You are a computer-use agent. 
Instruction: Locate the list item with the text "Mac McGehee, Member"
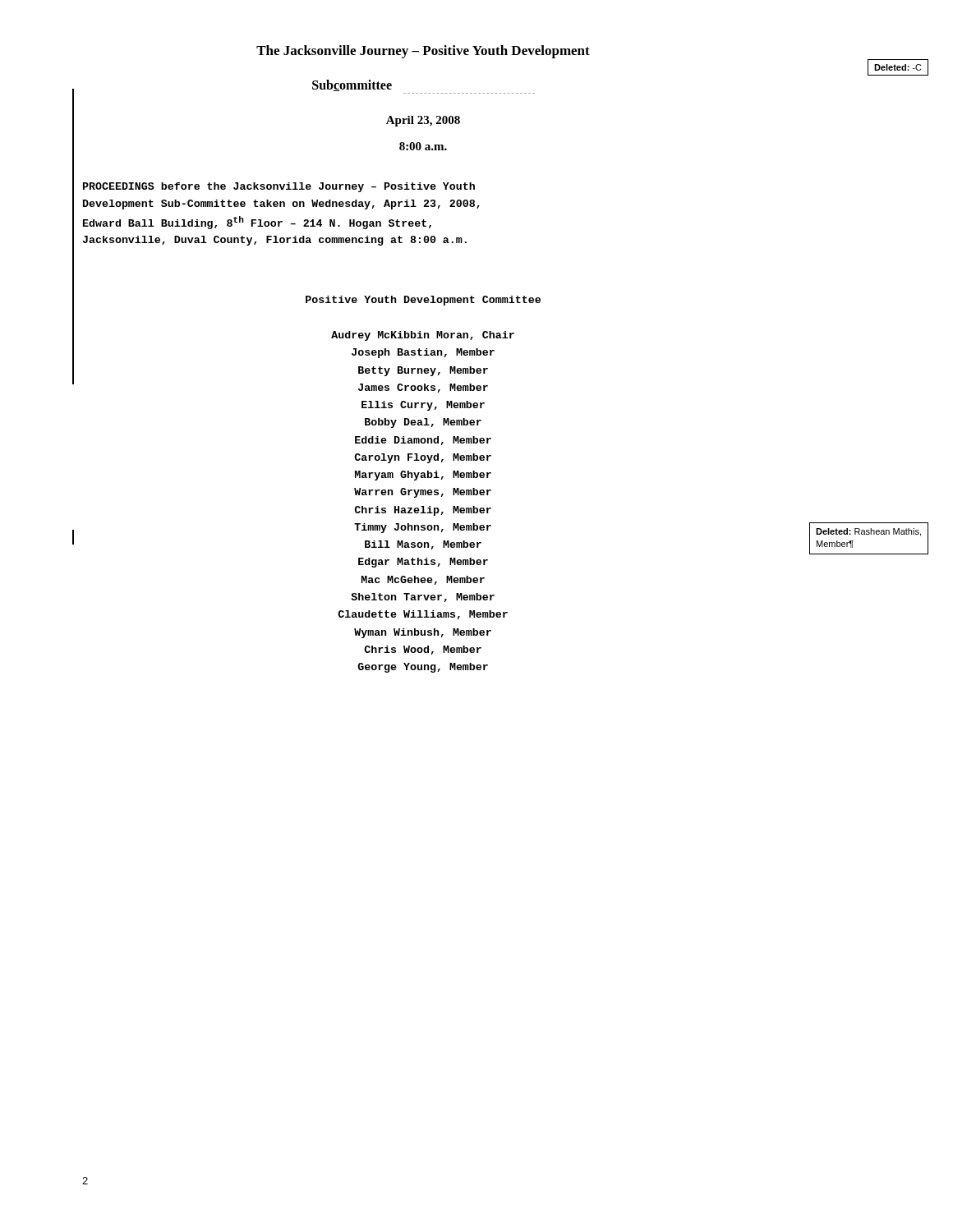(423, 580)
